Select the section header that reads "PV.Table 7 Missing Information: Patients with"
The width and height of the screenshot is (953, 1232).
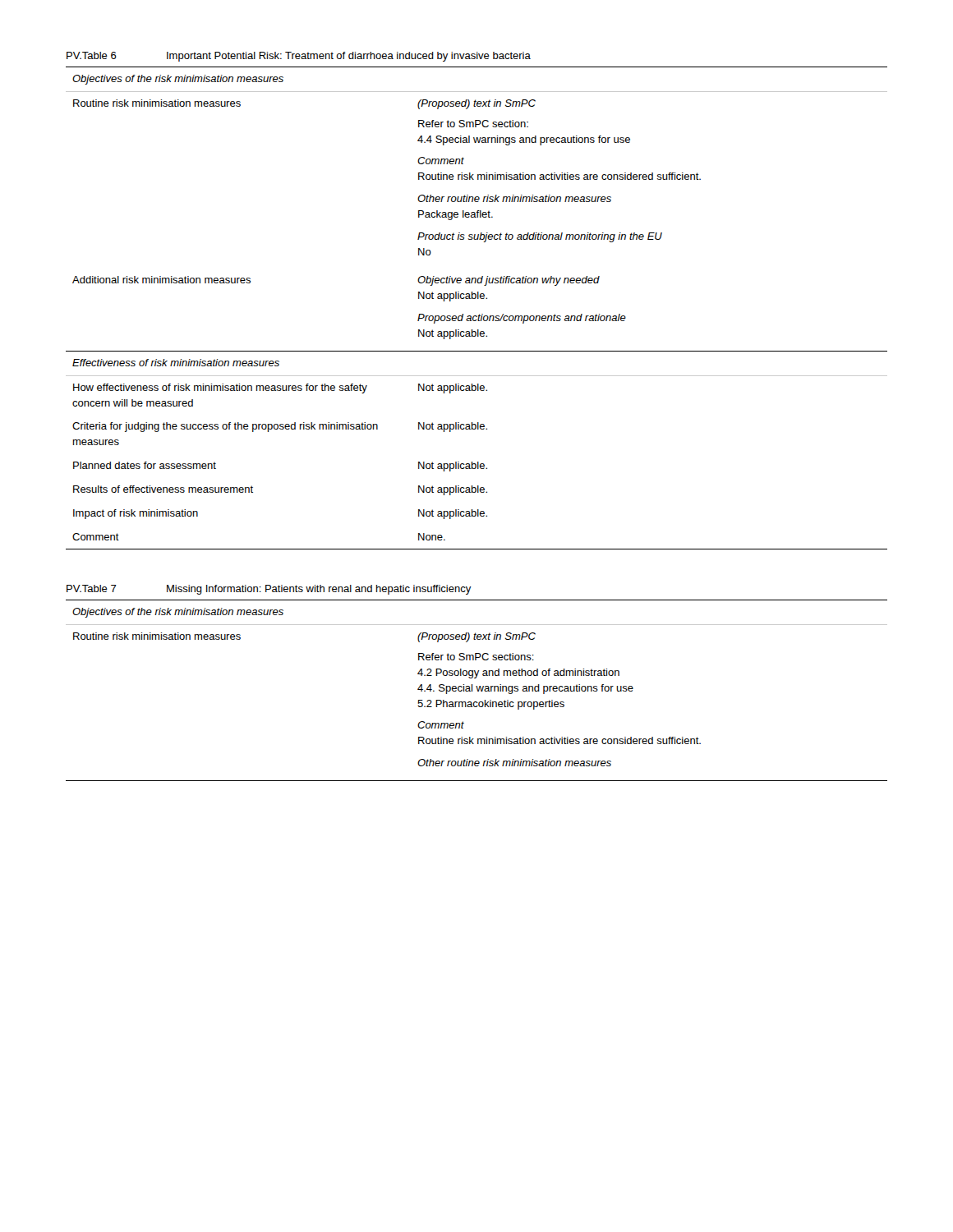(x=268, y=589)
